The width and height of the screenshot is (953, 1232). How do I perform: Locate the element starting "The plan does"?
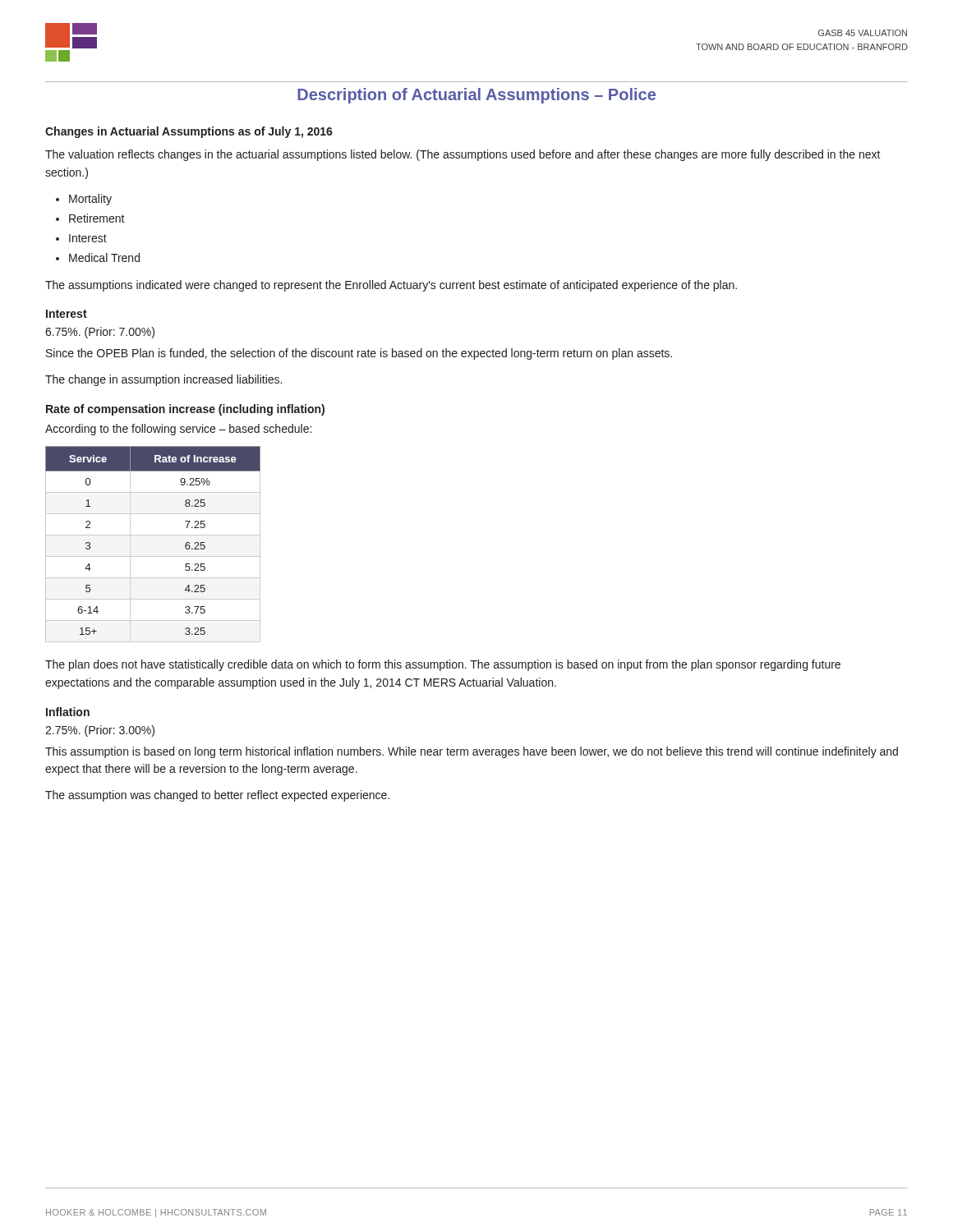443,674
